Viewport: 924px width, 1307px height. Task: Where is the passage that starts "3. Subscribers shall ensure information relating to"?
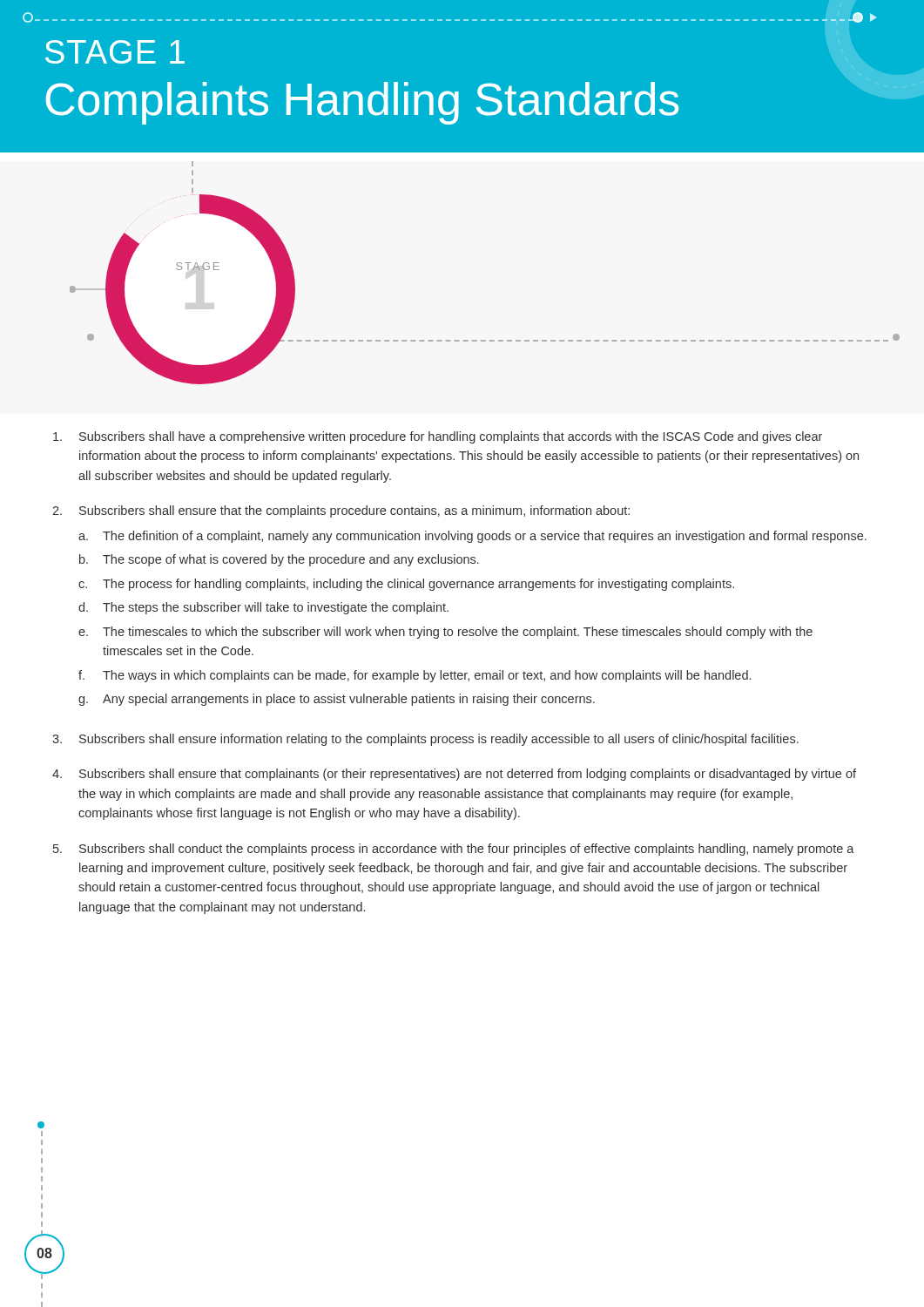462,739
